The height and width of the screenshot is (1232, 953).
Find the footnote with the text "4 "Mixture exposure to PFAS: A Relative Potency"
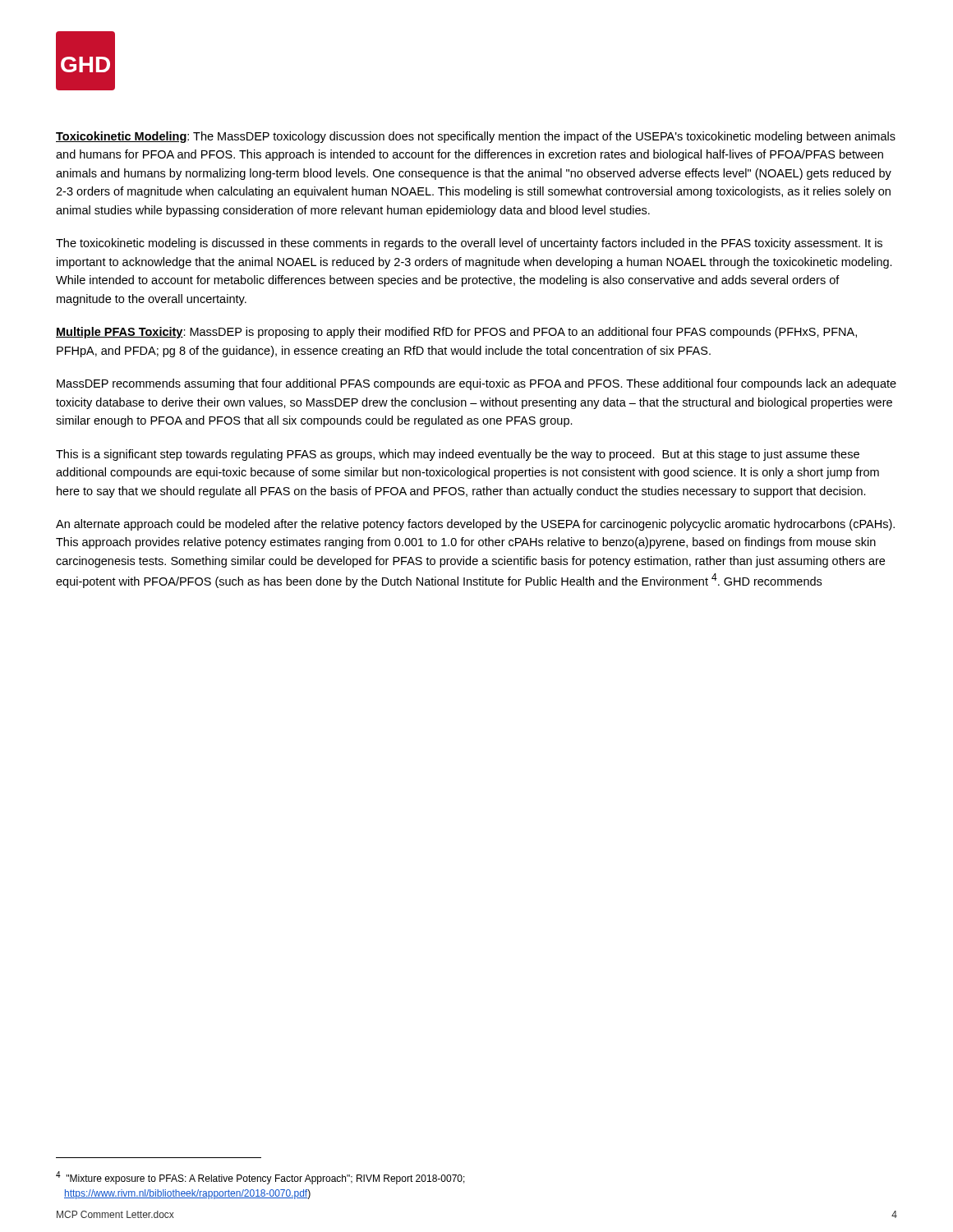tap(261, 1185)
